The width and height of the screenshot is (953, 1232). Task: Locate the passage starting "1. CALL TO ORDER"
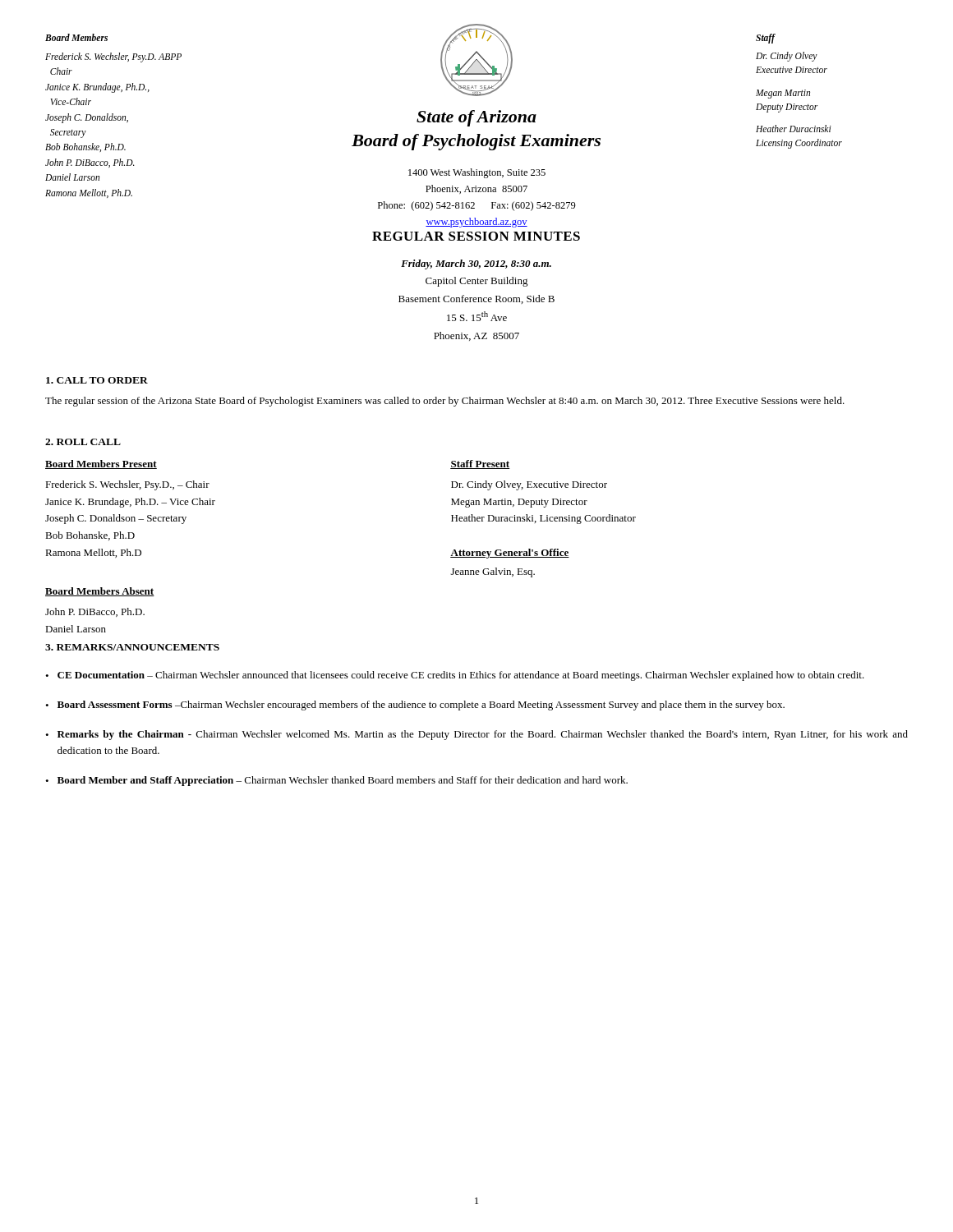tap(96, 380)
